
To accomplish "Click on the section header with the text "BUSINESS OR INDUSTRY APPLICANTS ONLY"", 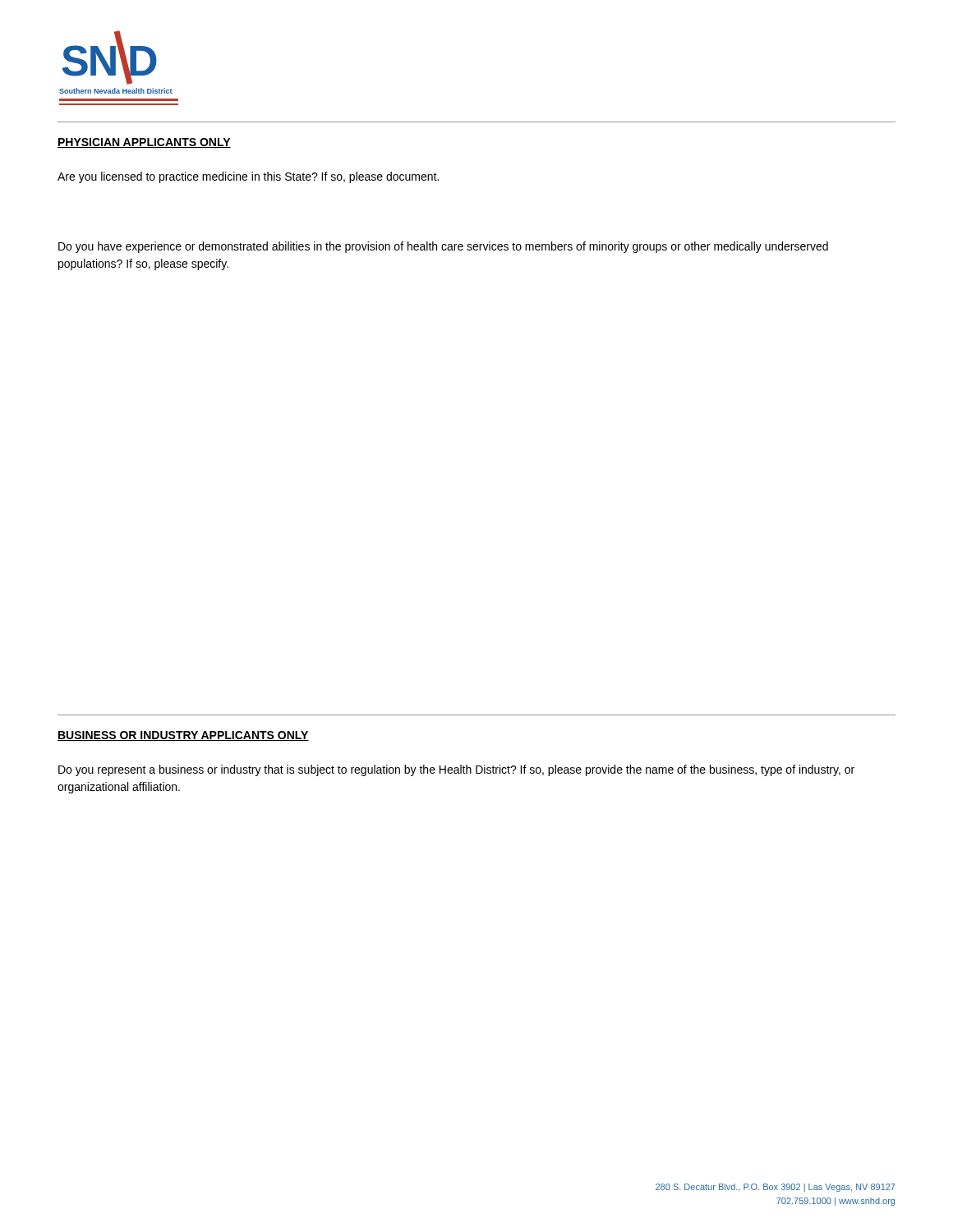I will tap(183, 735).
